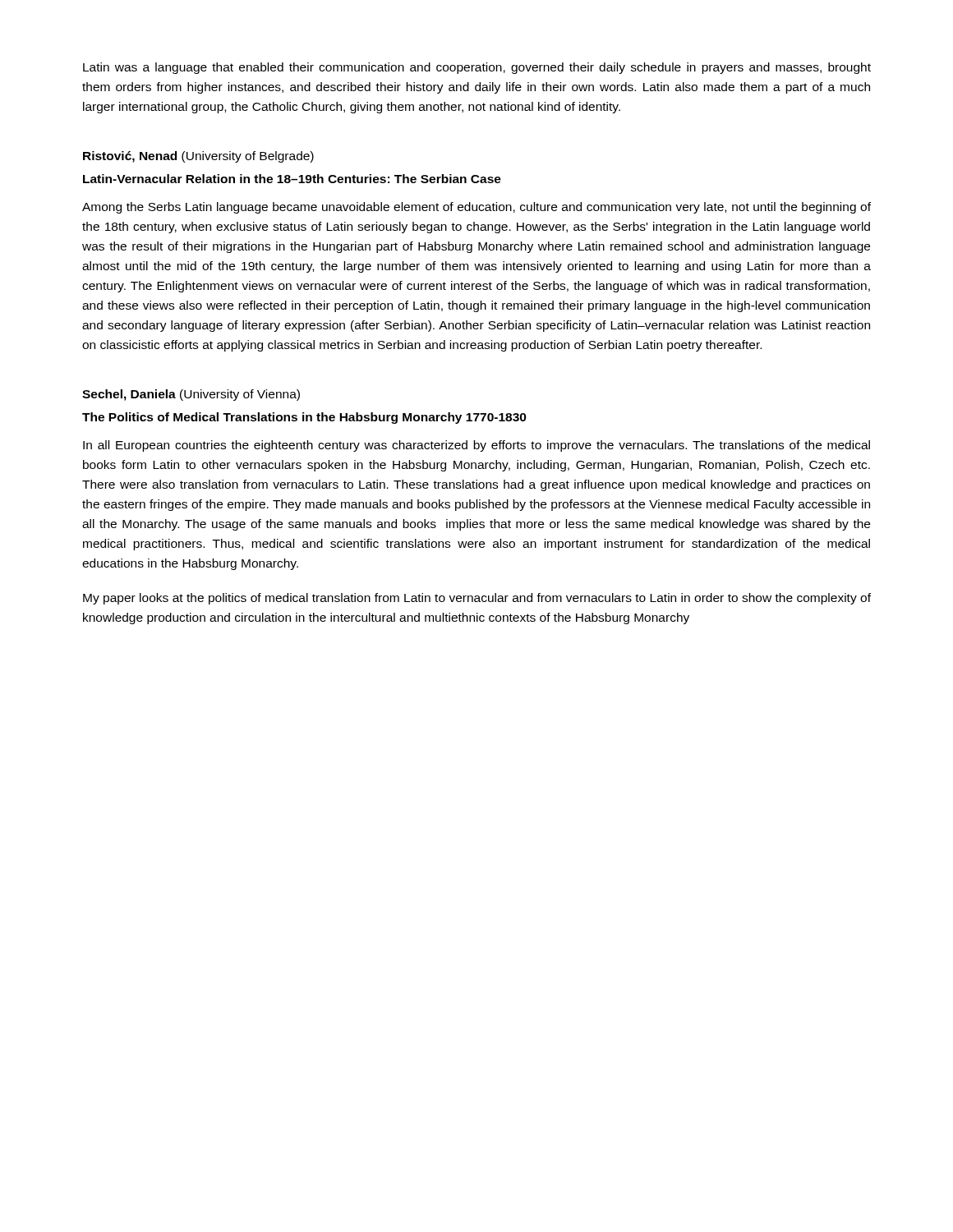
Task: Locate the element starting "In all European countries the"
Action: tap(476, 504)
